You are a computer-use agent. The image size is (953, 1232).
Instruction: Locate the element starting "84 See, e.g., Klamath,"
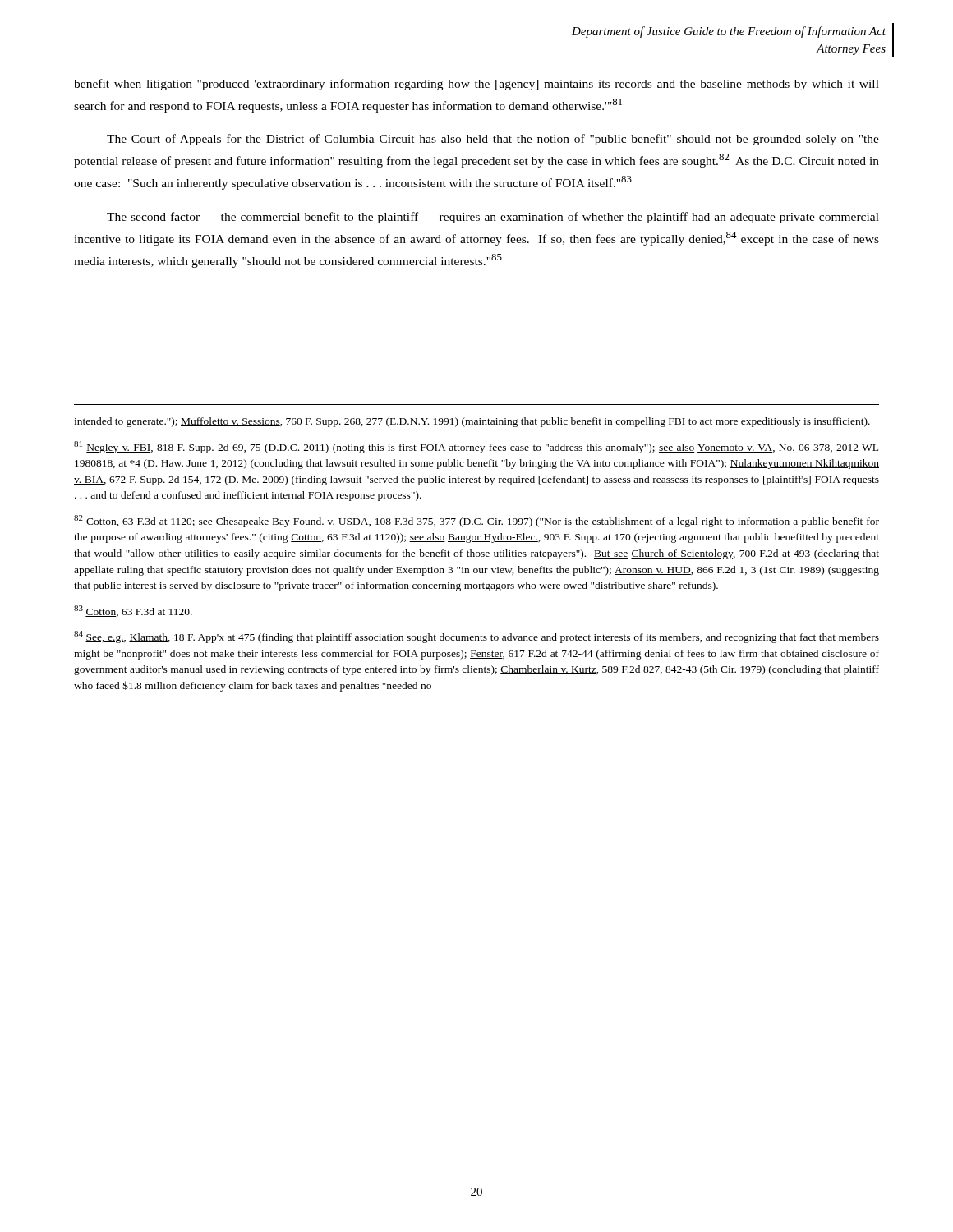coord(476,660)
